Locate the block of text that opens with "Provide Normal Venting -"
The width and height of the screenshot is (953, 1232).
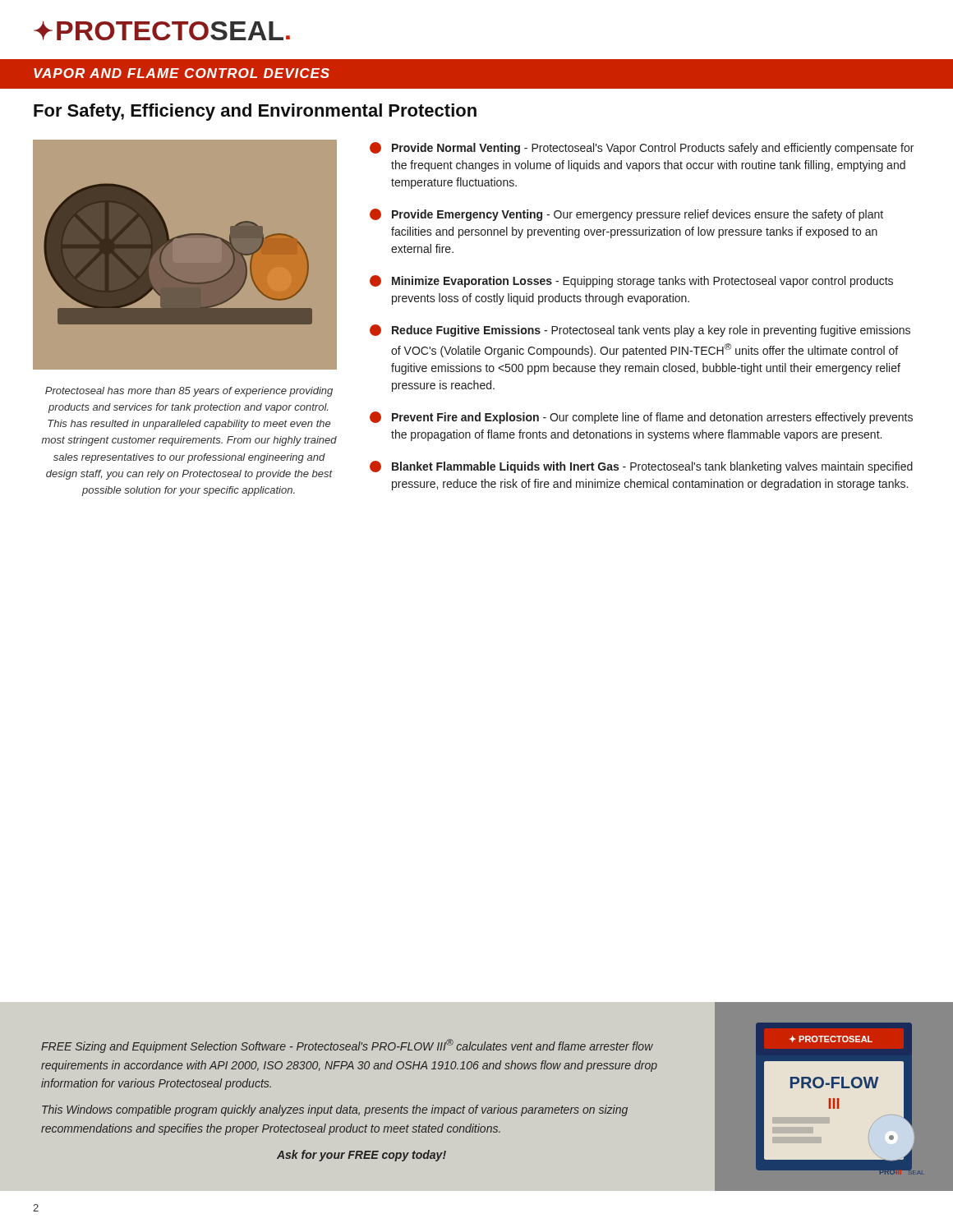645,165
